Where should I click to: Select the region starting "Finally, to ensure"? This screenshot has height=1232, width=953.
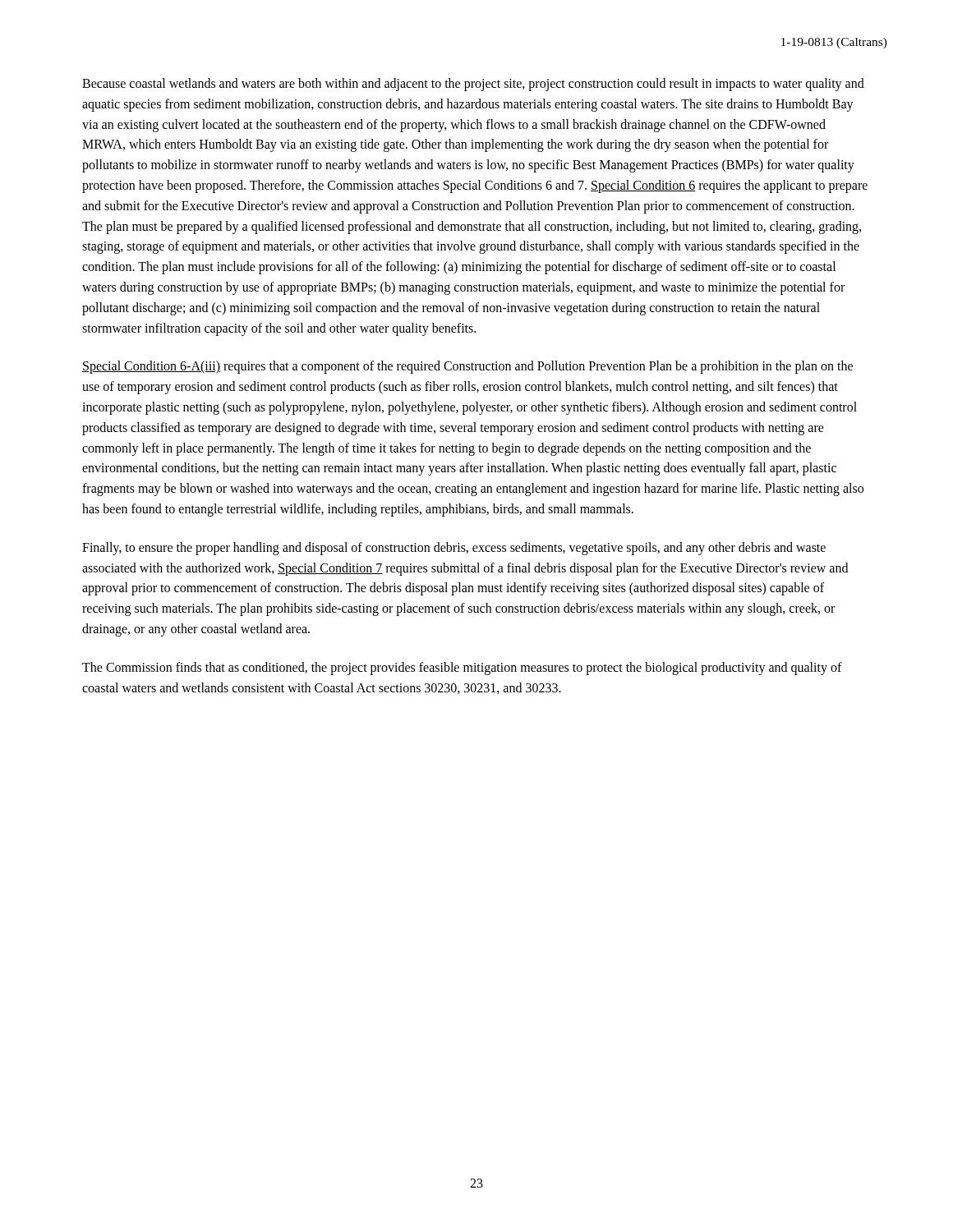pos(465,588)
